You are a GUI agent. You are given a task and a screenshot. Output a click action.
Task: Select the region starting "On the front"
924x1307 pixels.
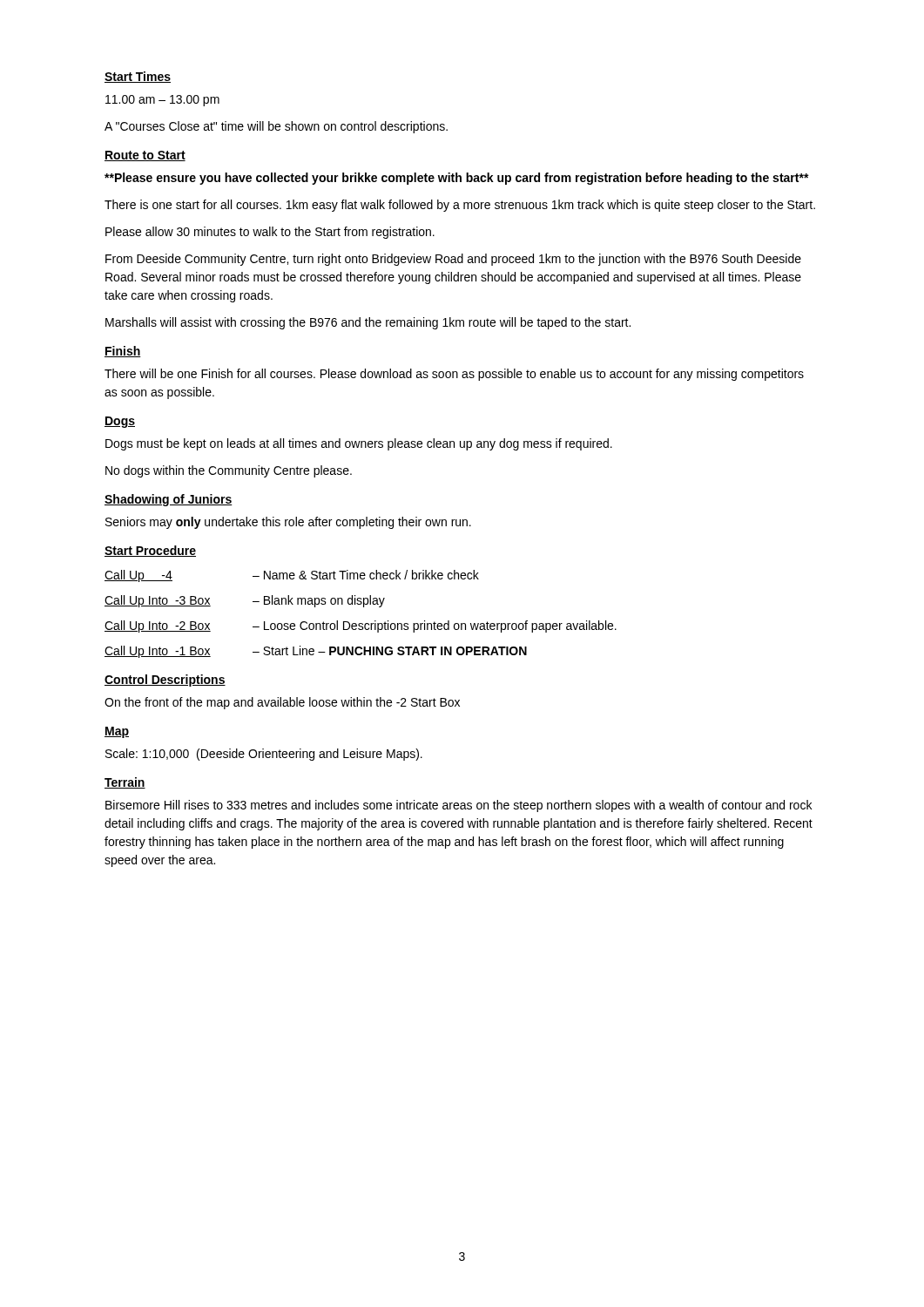pyautogui.click(x=282, y=702)
